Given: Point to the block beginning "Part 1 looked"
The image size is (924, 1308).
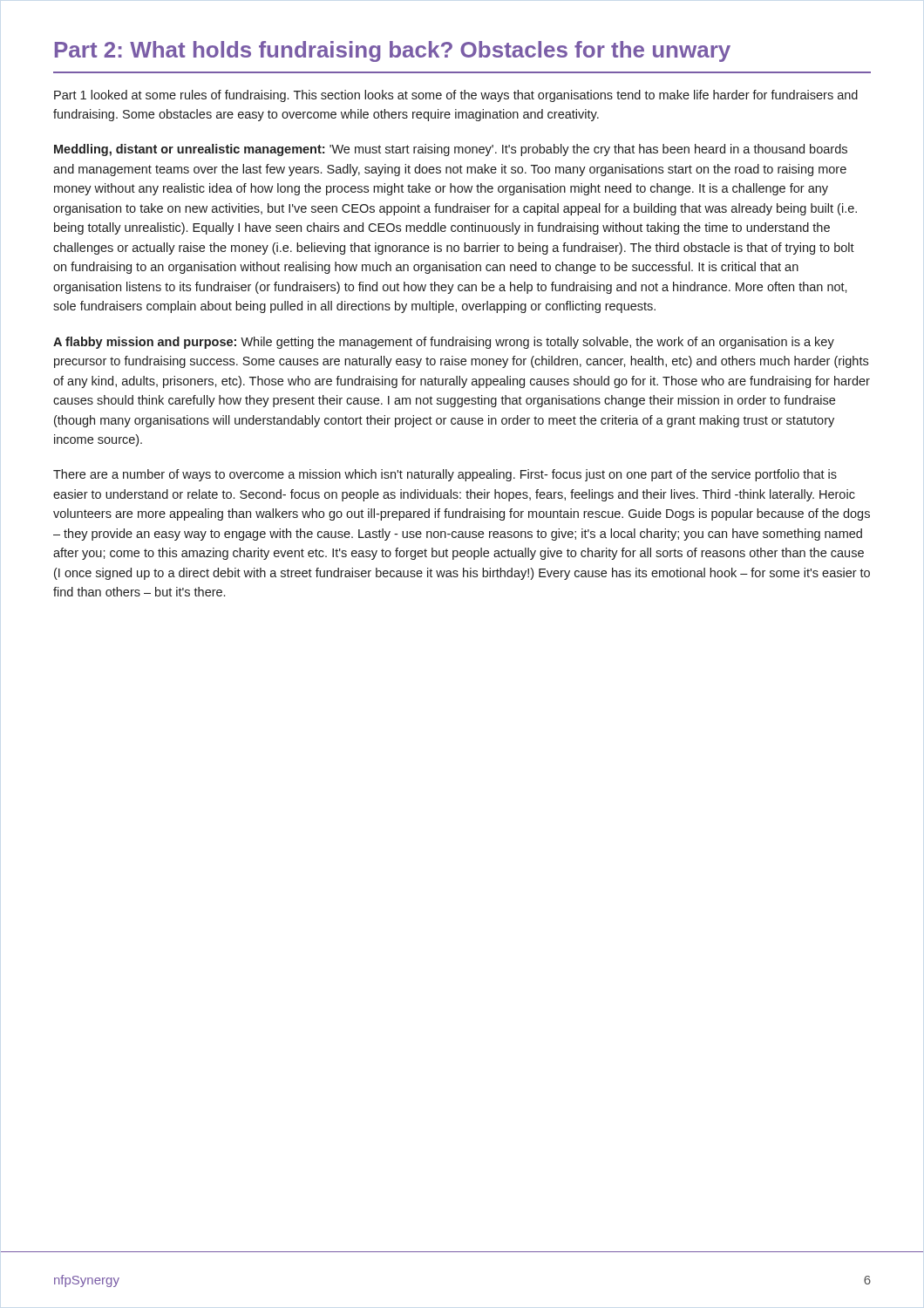Looking at the screenshot, I should (x=456, y=104).
